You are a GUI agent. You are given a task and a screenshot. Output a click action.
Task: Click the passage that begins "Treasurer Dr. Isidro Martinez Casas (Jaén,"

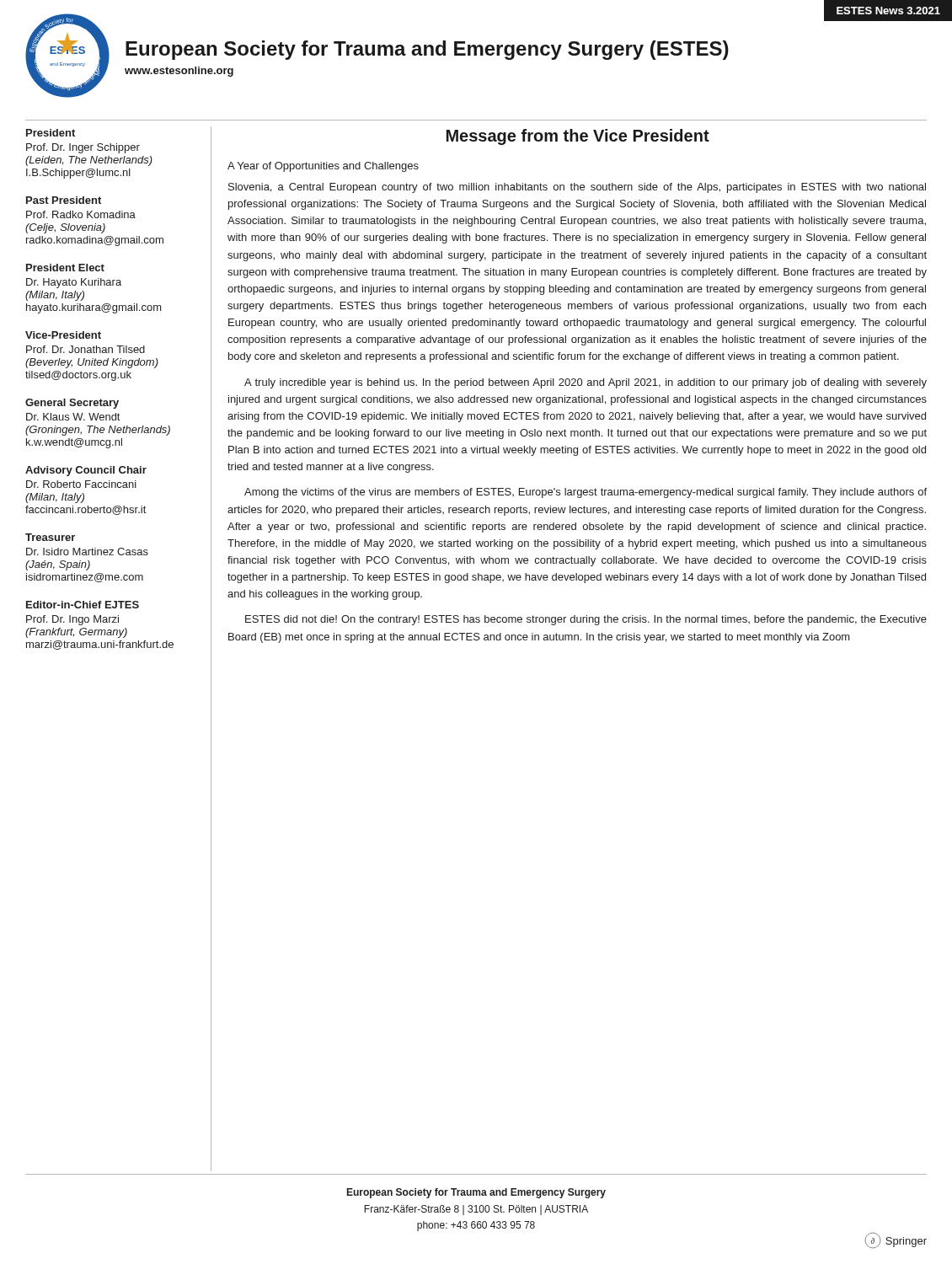pos(114,557)
